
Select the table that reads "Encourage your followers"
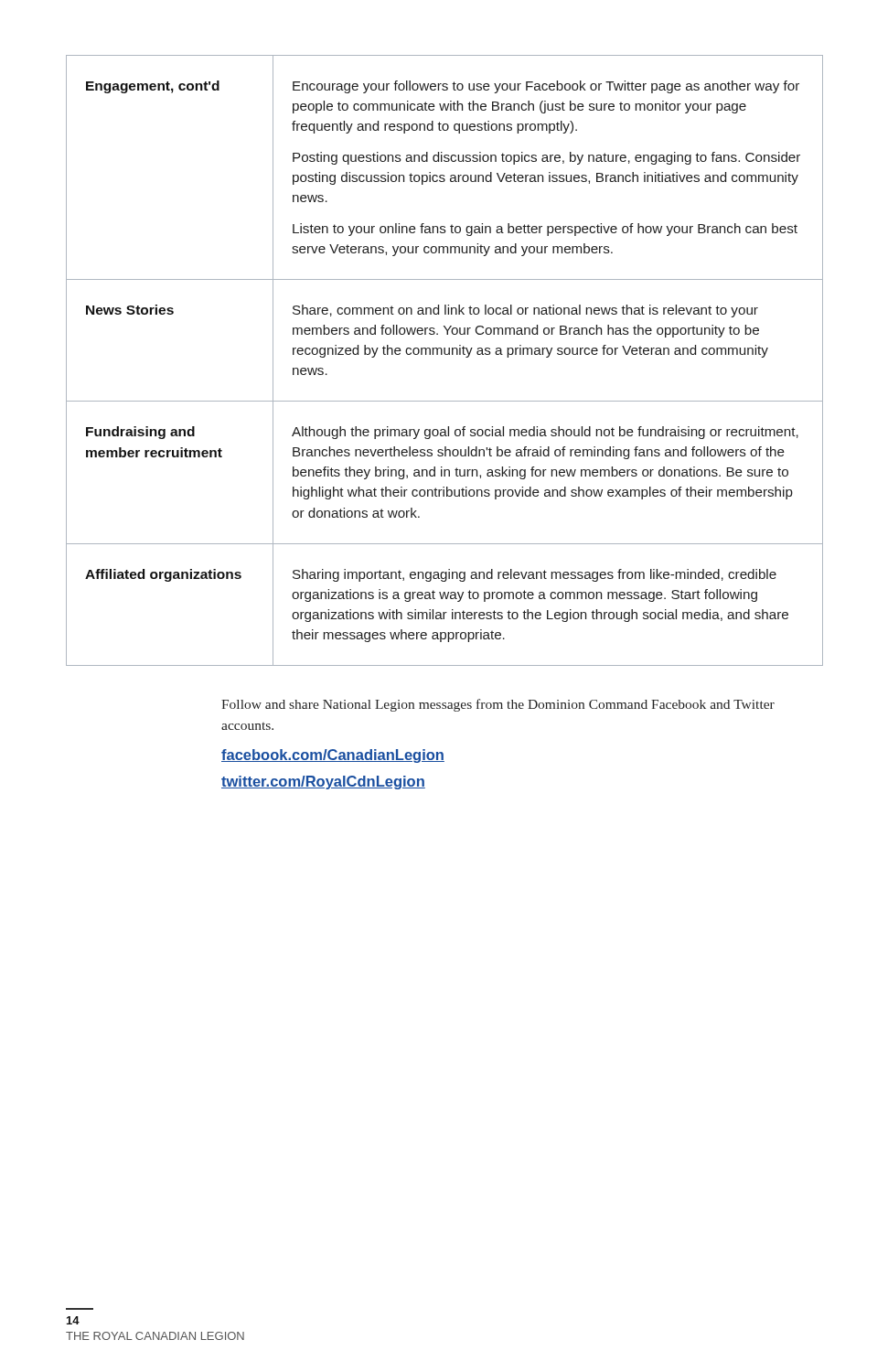coord(444,360)
